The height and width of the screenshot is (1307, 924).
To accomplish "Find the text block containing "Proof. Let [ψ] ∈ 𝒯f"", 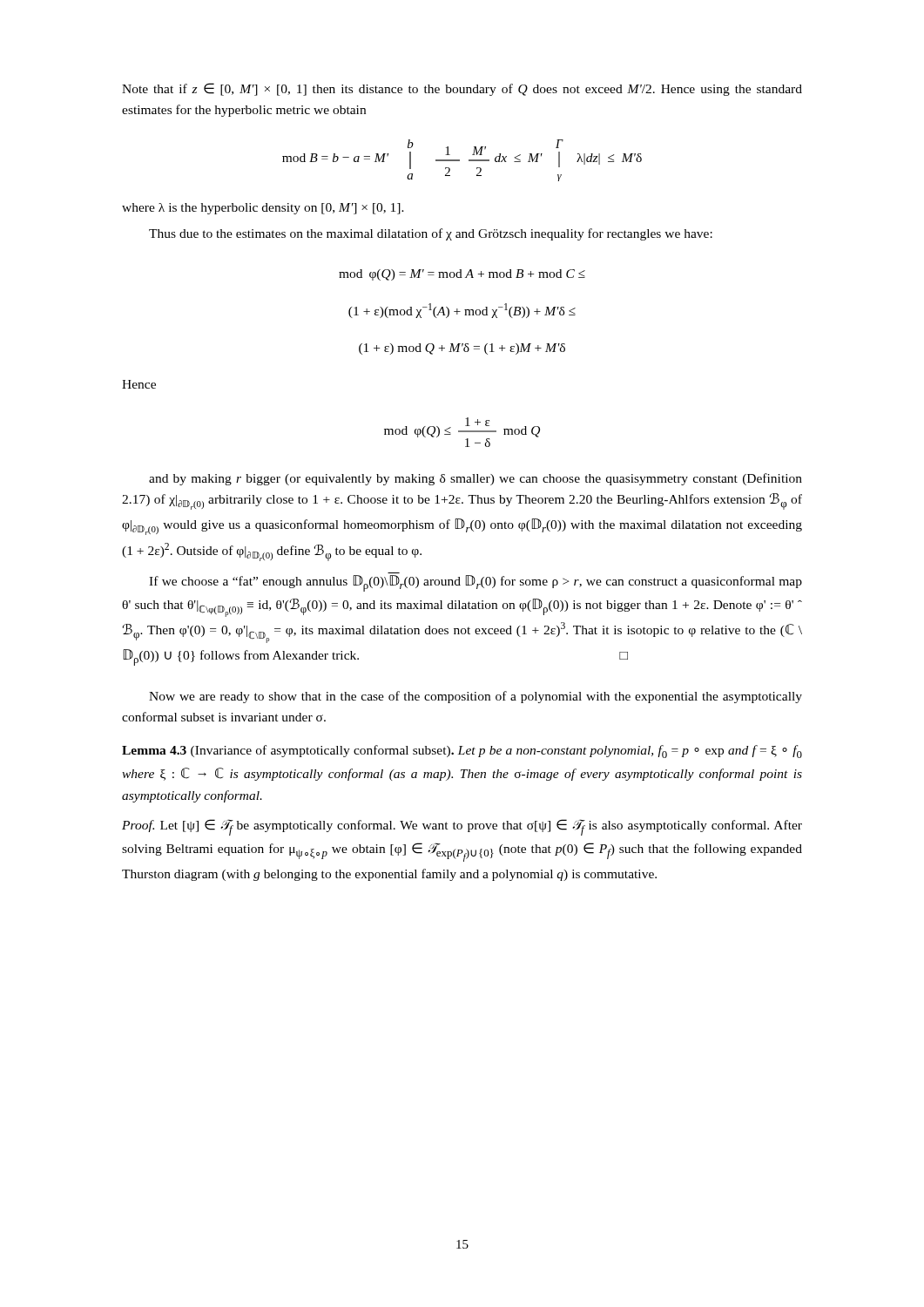I will point(462,849).
